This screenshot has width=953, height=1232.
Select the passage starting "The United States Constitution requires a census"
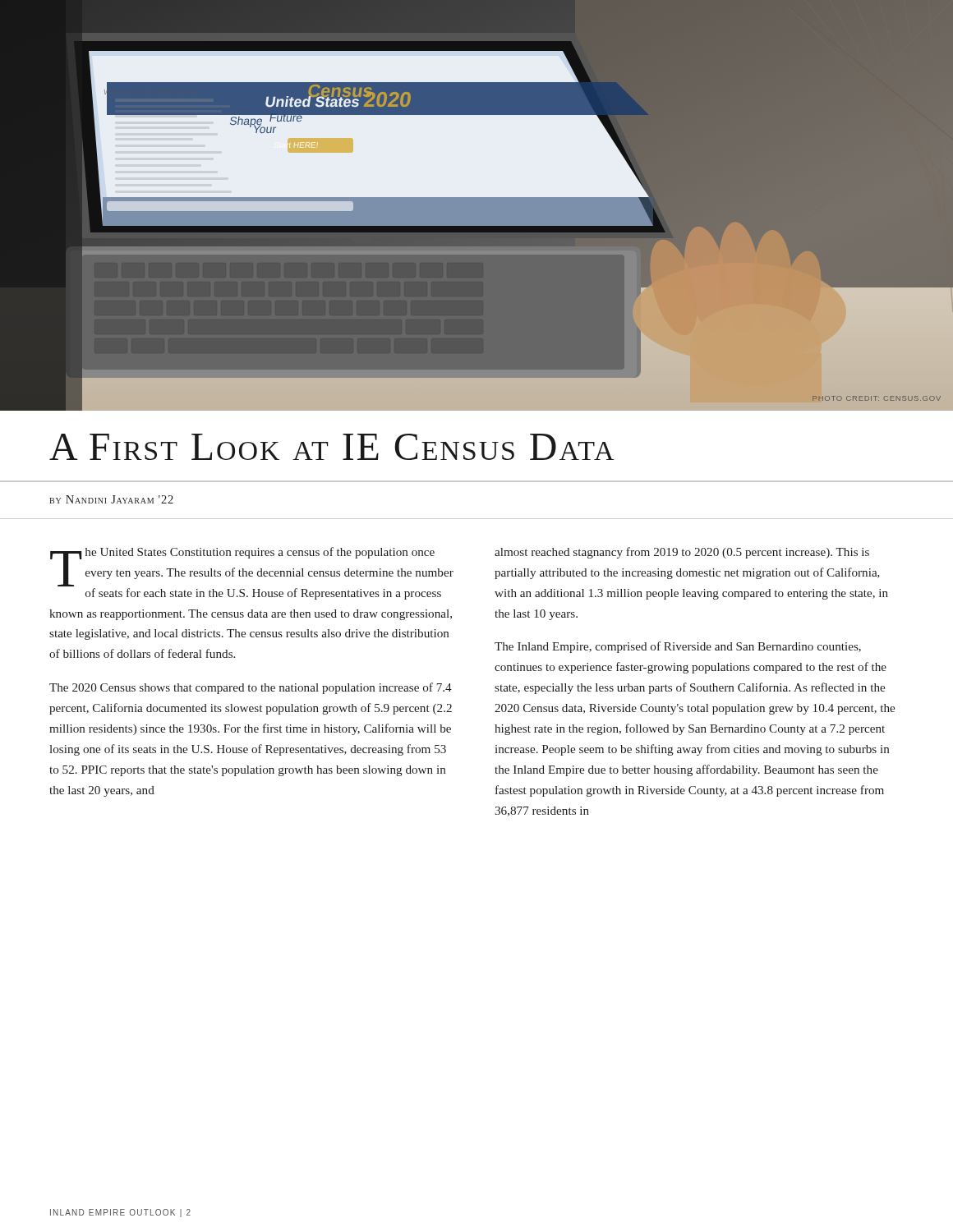click(x=252, y=567)
